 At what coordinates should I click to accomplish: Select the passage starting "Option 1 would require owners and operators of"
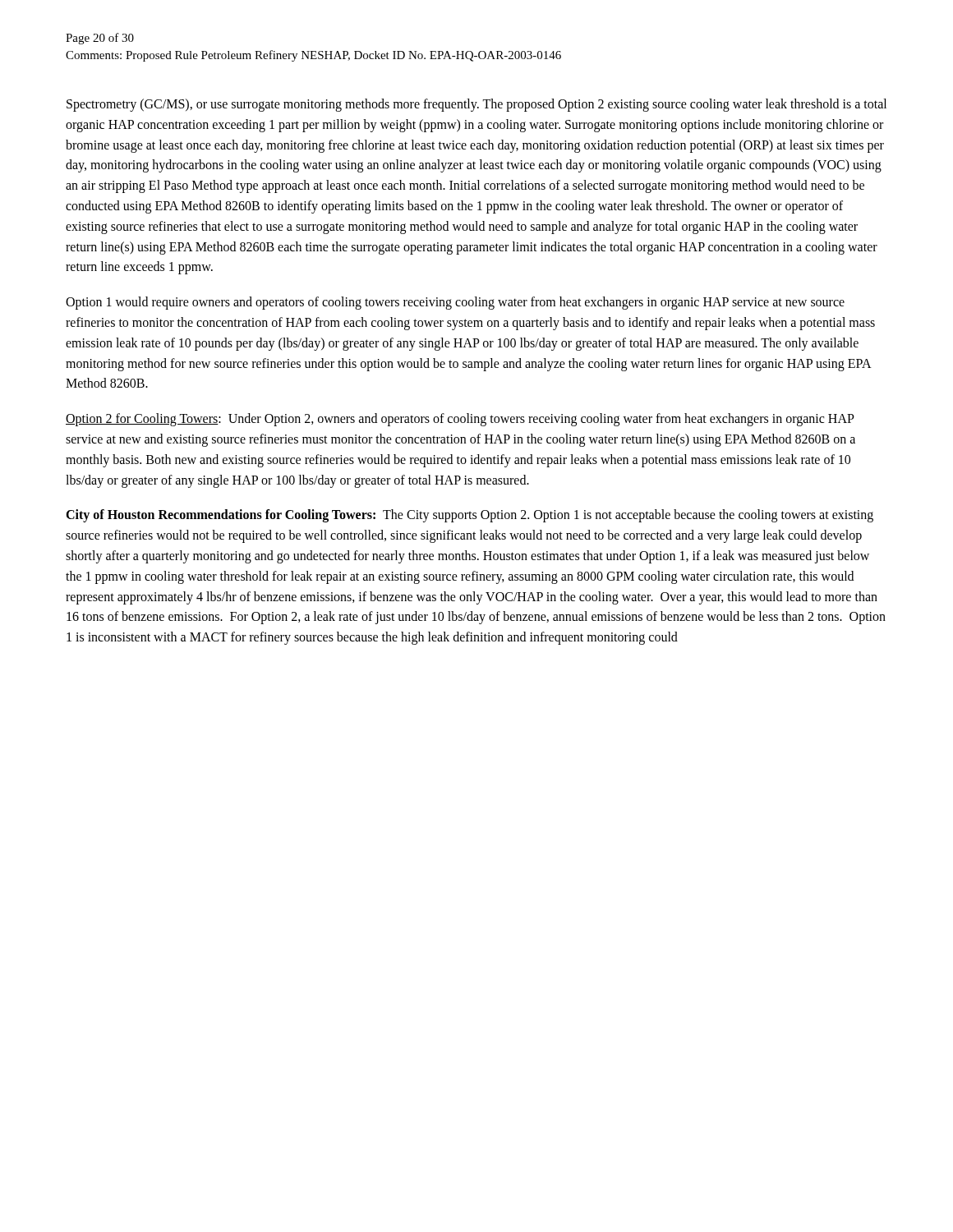click(x=470, y=343)
